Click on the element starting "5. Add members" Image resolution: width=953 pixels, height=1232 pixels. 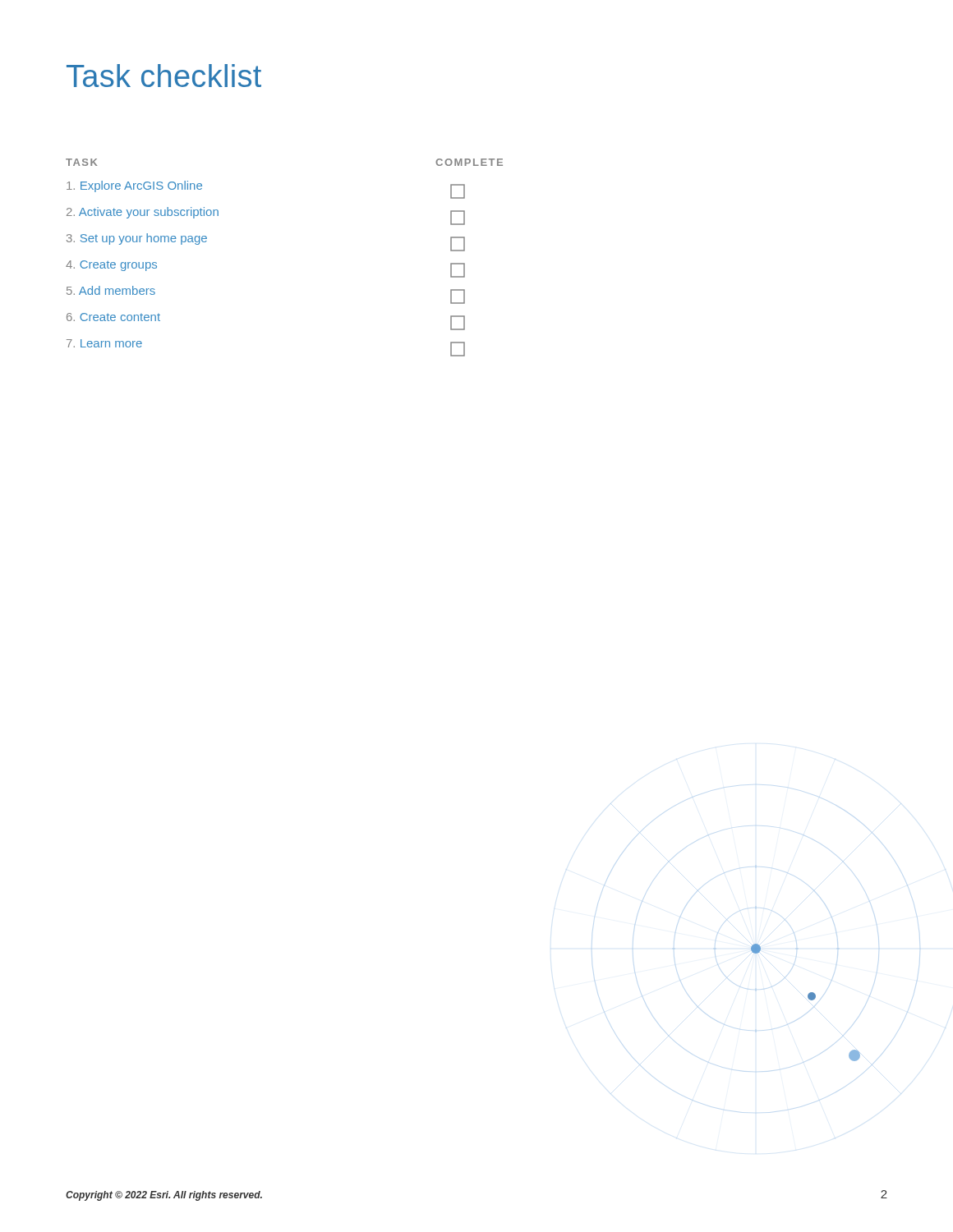[x=111, y=290]
